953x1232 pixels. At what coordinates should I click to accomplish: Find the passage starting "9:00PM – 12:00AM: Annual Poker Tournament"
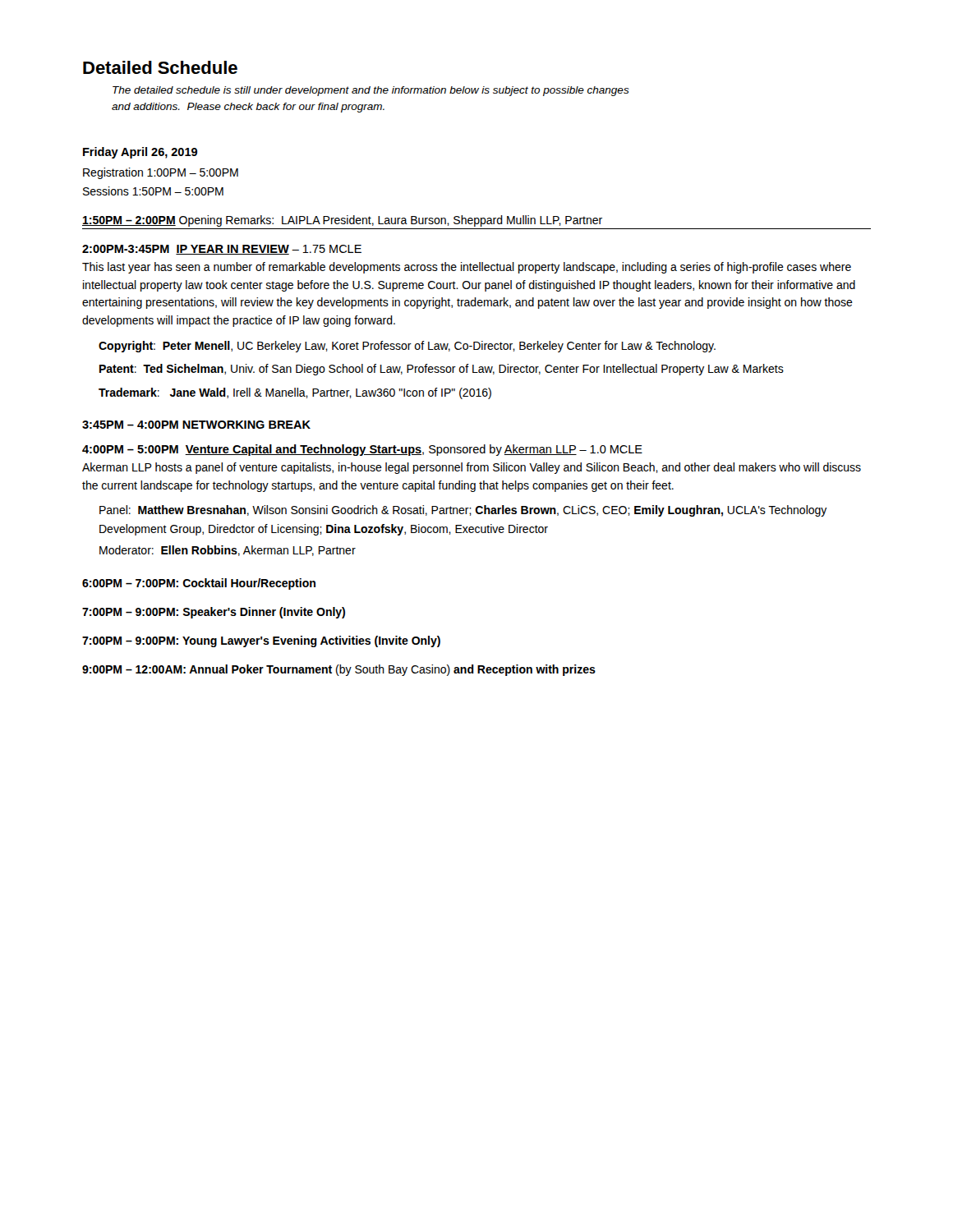(x=339, y=669)
